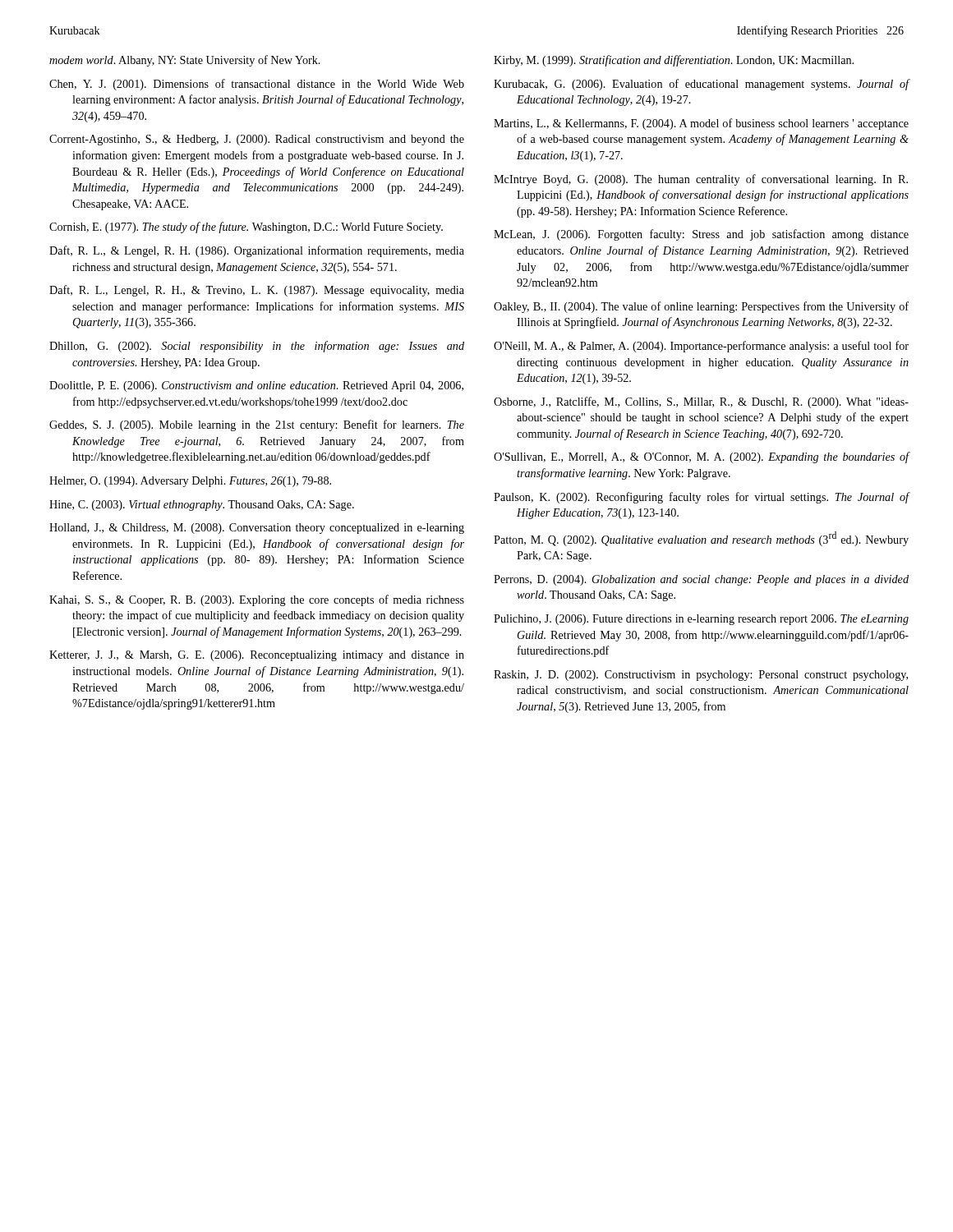This screenshot has height=1232, width=953.
Task: Locate the region starting "Daft, R. L., Lengel, R. H., &"
Action: [257, 306]
